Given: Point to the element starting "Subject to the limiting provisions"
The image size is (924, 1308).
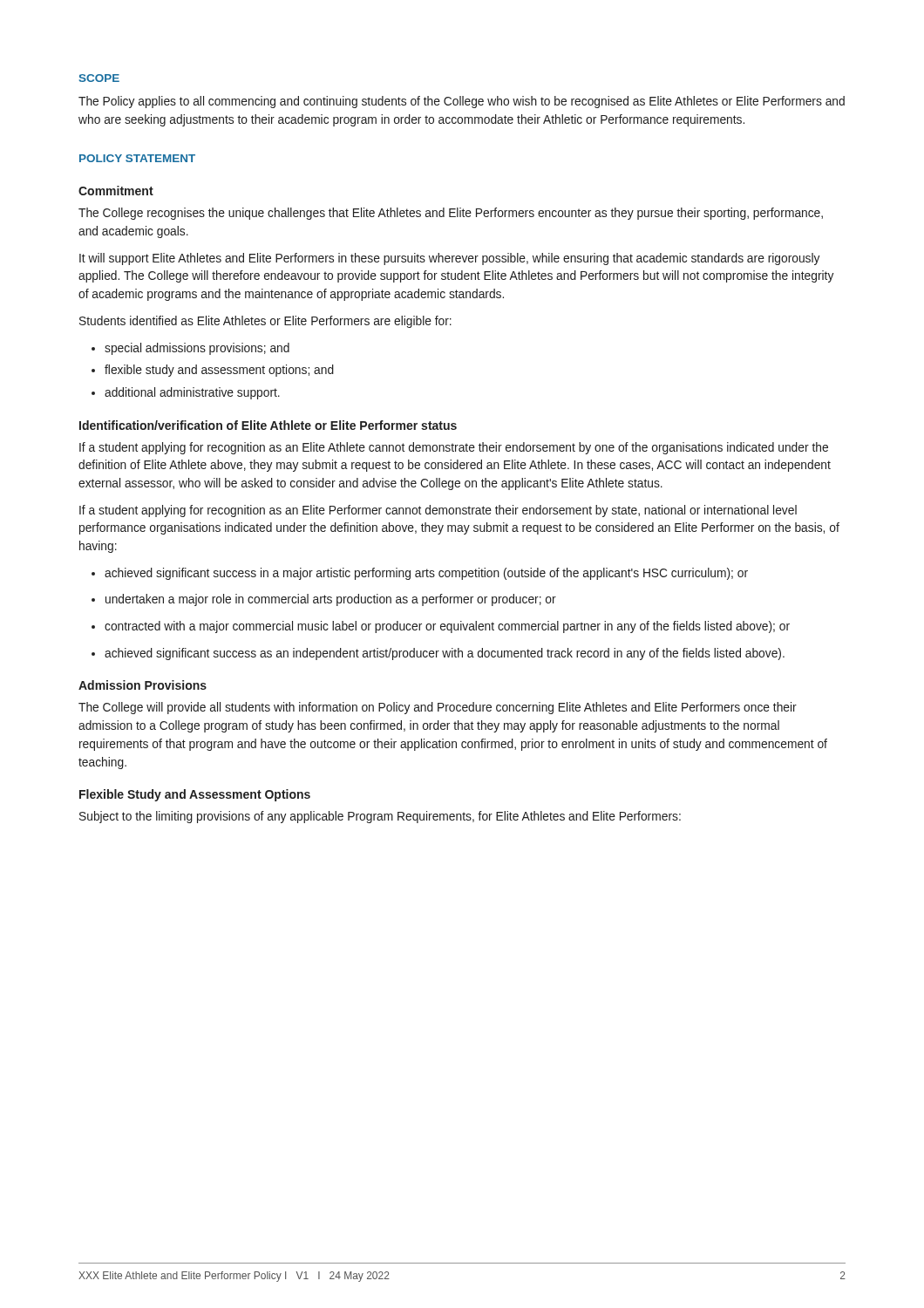Looking at the screenshot, I should [380, 817].
